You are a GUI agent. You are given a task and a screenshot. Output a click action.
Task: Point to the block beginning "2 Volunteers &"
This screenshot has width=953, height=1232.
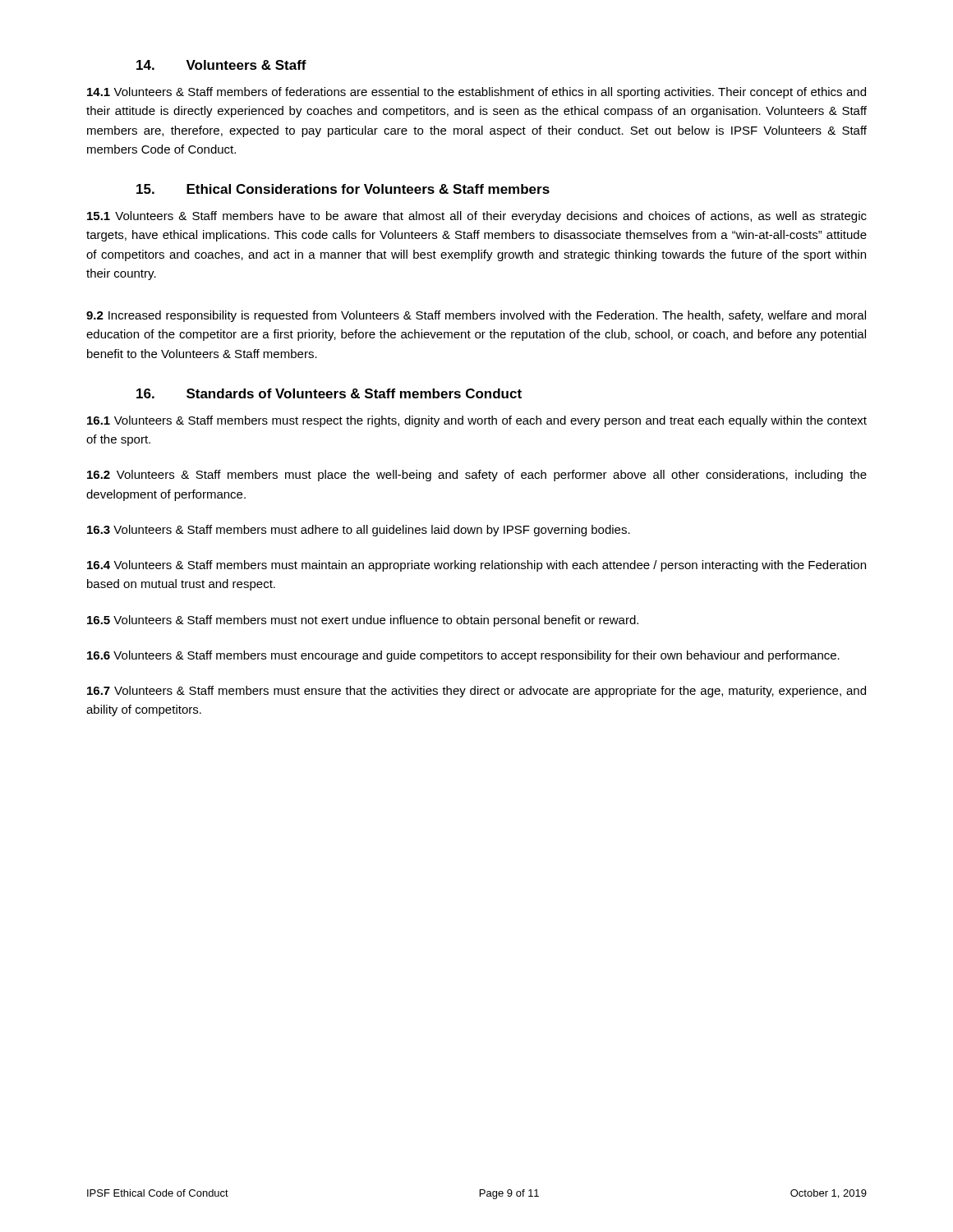pos(476,484)
